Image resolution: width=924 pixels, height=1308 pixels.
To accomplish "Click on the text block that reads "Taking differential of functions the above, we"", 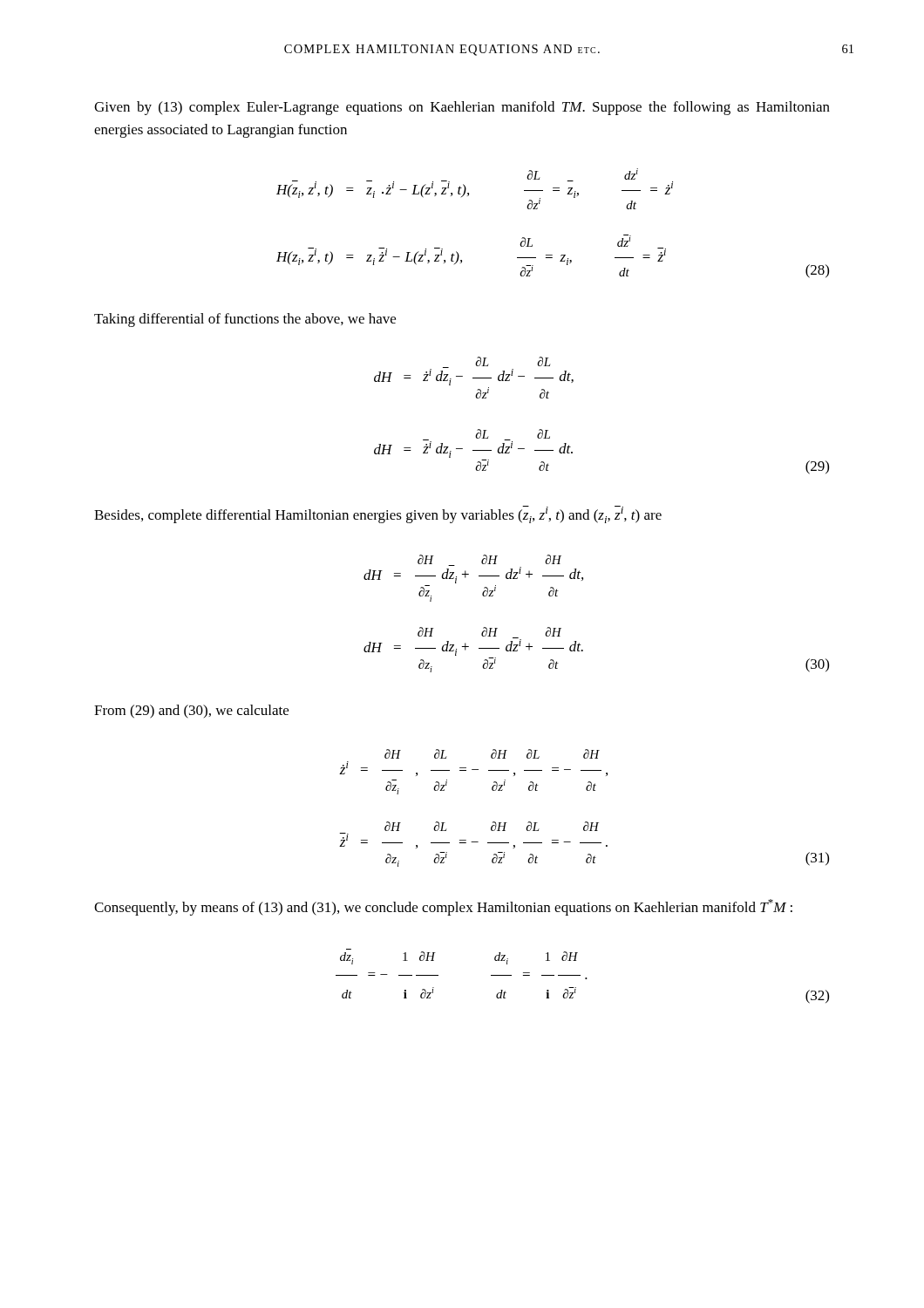I will [245, 318].
